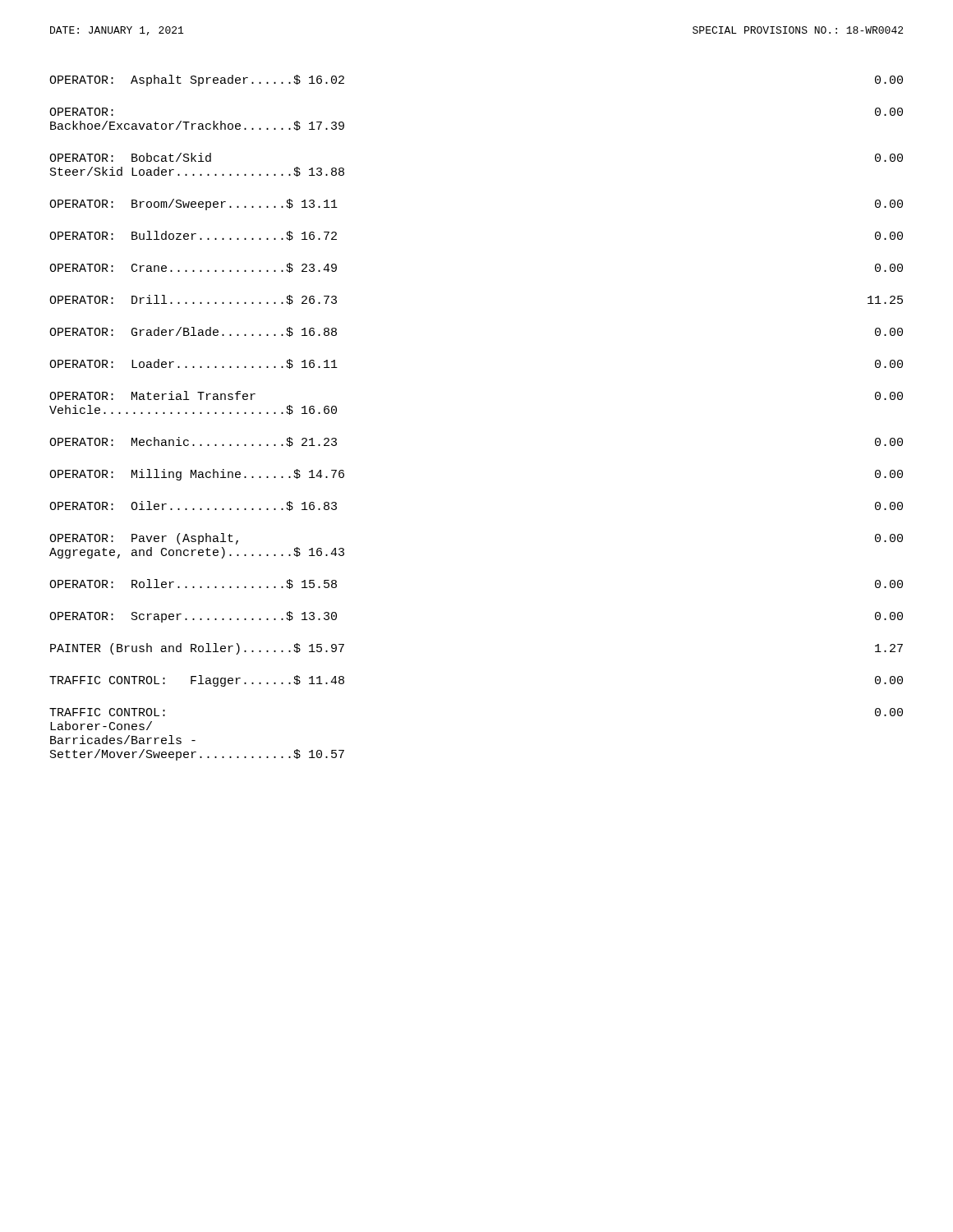This screenshot has height=1232, width=953.
Task: Locate the passage starting "OPERATOR: Material Transfer Vehicle.........................$ 16.60 0.00"
Action: tap(85, 396)
